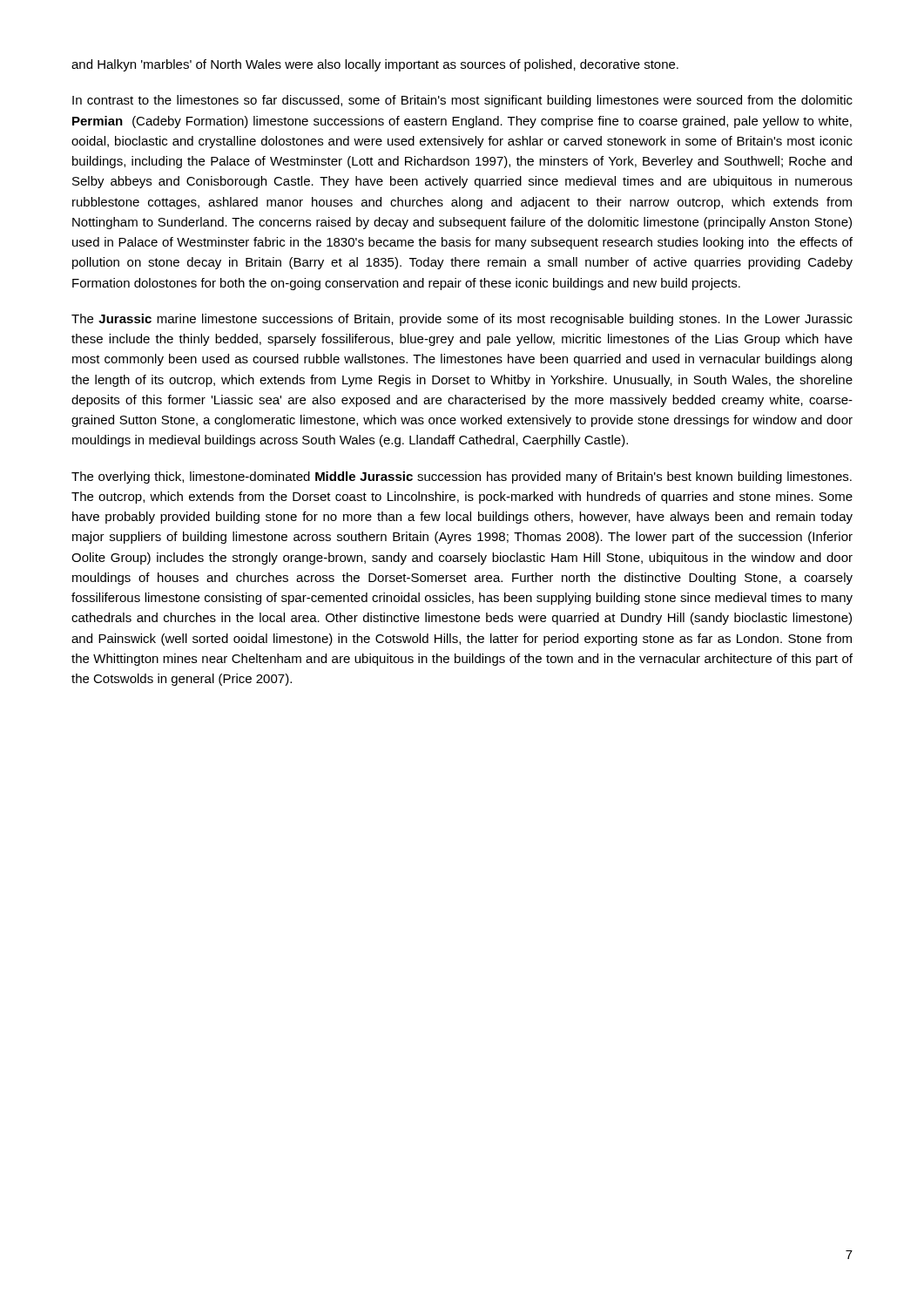
Task: Click on the text starting "and Halkyn 'marbles' of North Wales were"
Action: [x=375, y=64]
